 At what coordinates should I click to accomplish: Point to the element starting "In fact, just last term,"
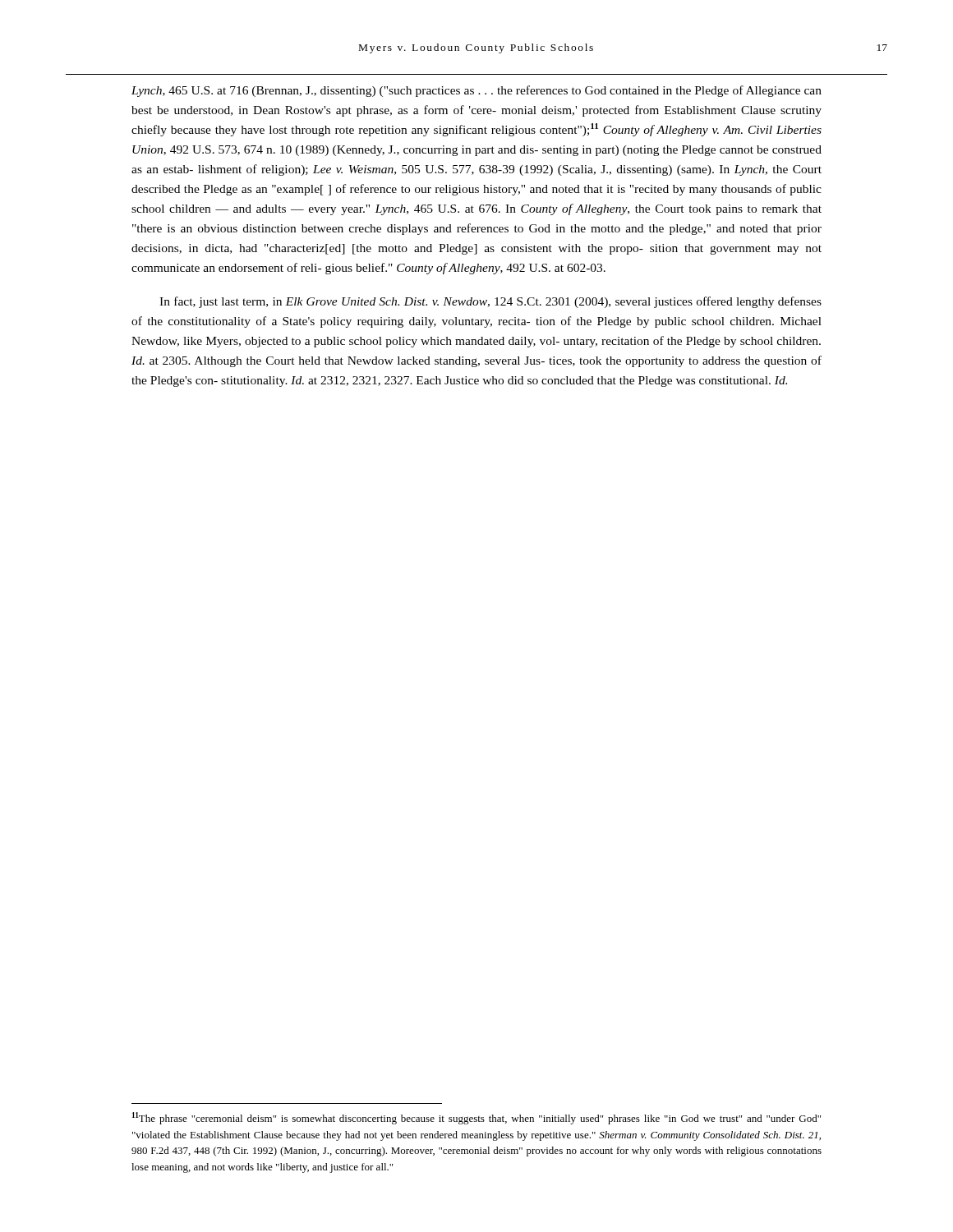pyautogui.click(x=476, y=341)
